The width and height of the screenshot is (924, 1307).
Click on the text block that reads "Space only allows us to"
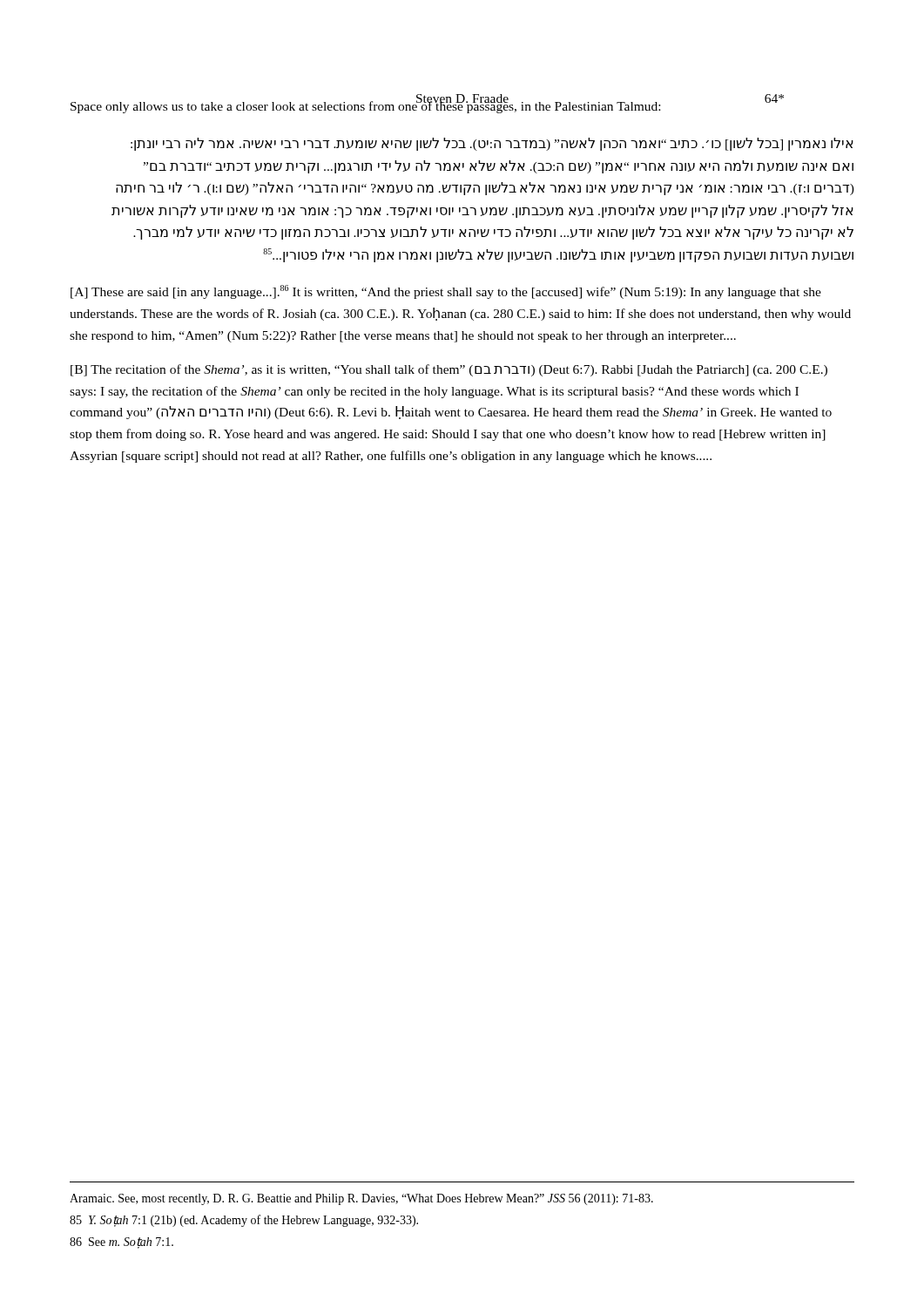366,106
